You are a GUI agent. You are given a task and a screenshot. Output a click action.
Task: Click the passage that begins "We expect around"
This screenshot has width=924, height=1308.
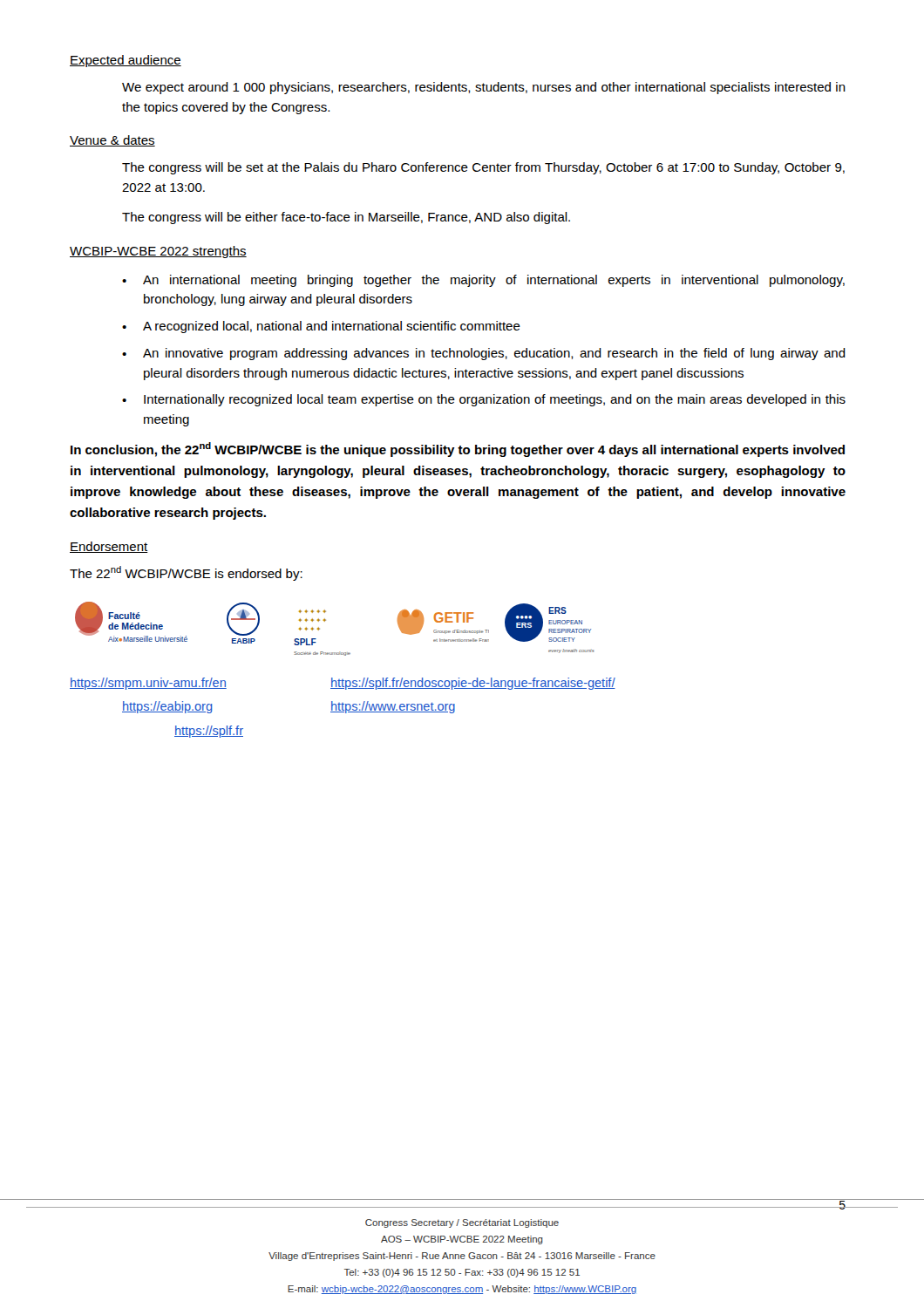tap(484, 97)
